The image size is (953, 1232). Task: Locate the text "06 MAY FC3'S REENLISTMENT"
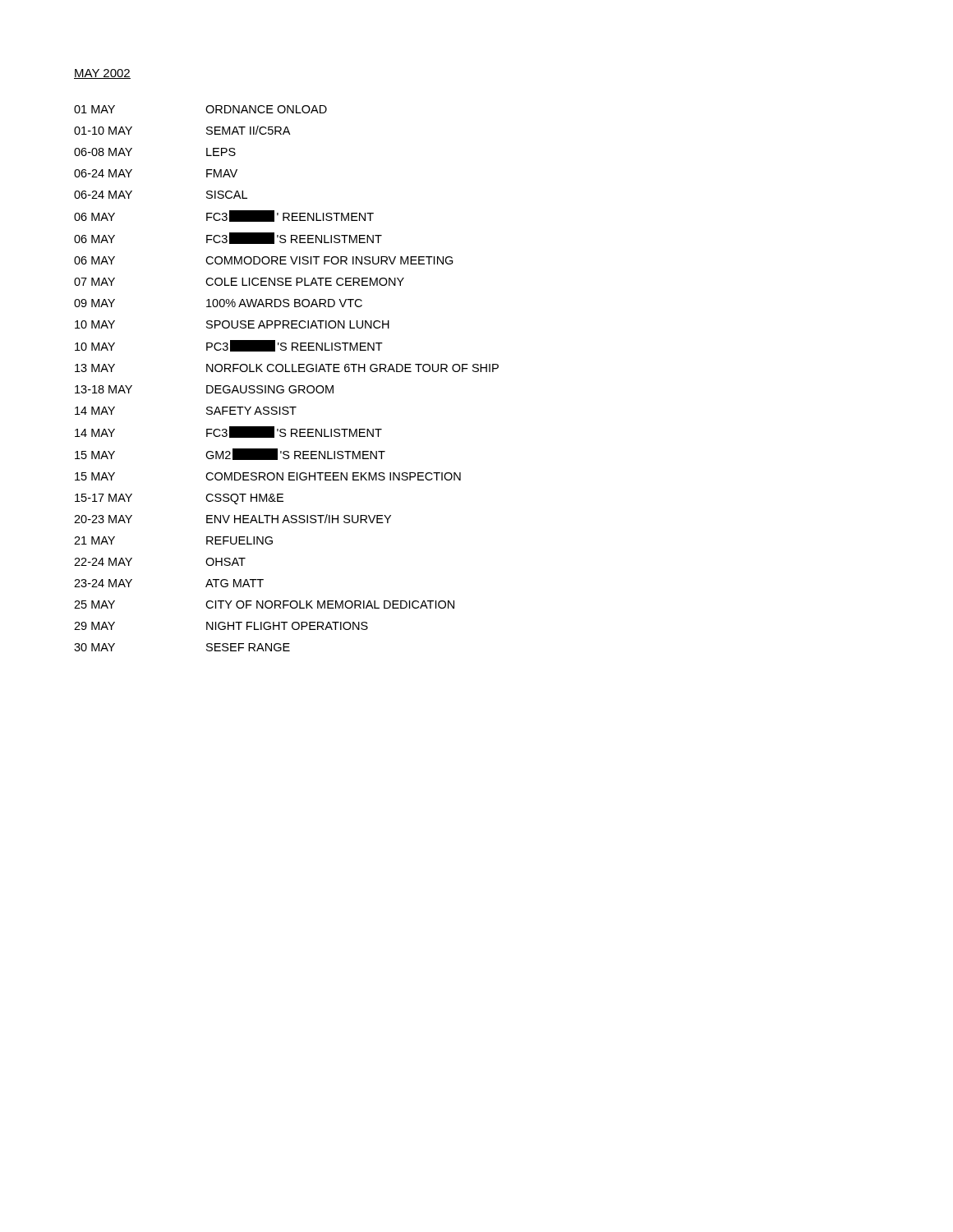pyautogui.click(x=228, y=239)
